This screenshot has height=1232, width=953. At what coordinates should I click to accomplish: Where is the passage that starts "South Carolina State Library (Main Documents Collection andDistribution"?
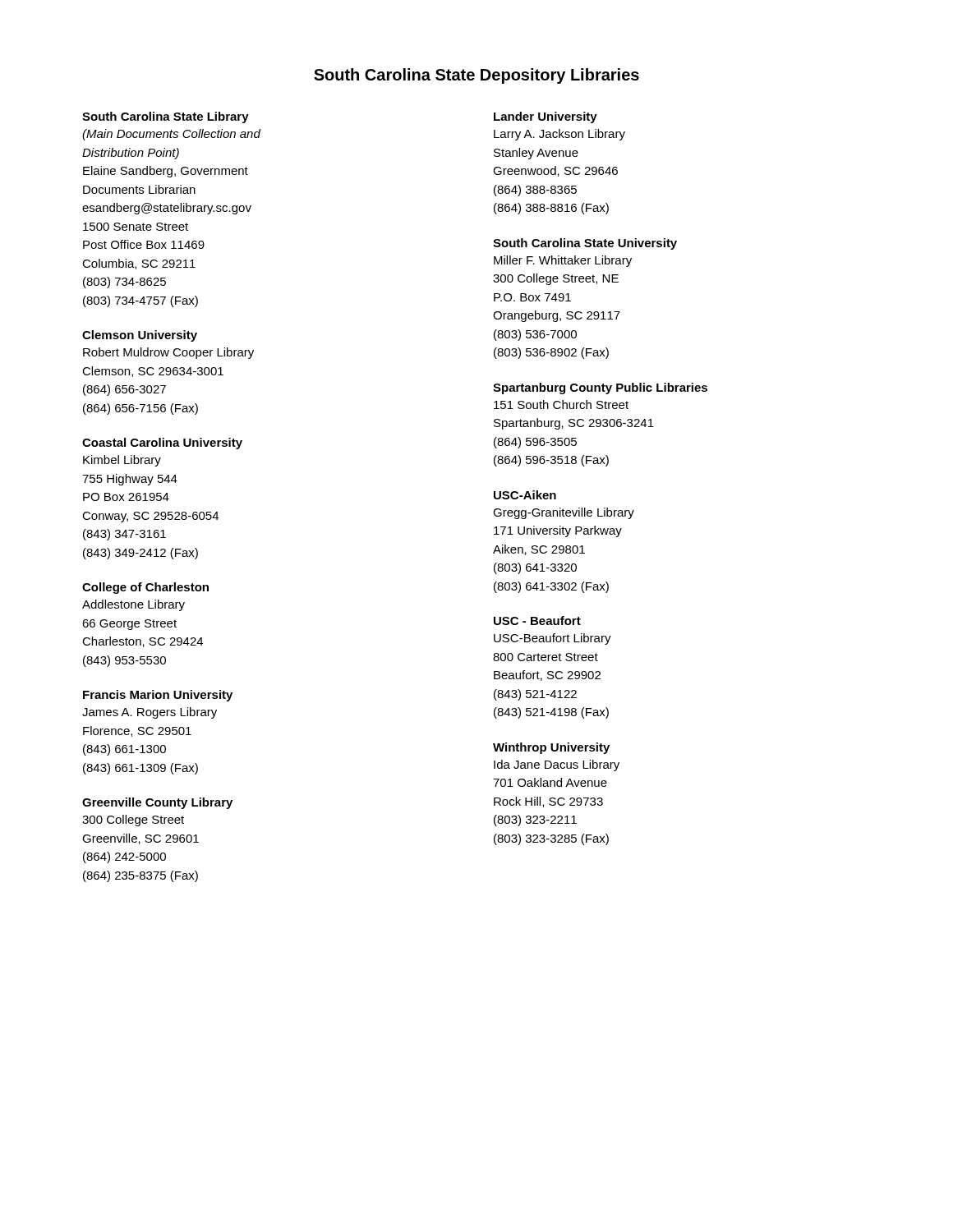(x=166, y=117)
